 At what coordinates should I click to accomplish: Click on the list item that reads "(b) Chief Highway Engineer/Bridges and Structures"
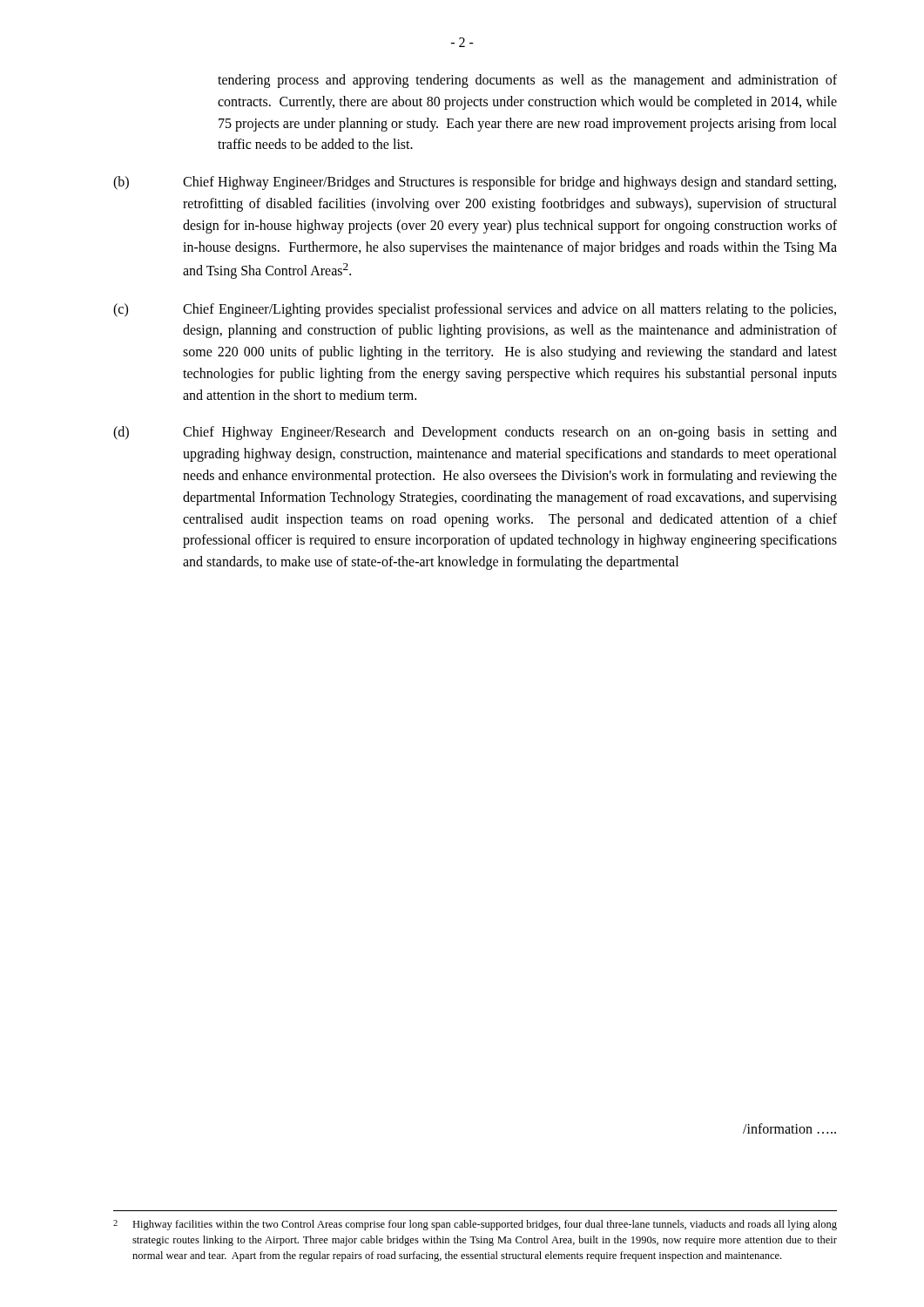[475, 227]
